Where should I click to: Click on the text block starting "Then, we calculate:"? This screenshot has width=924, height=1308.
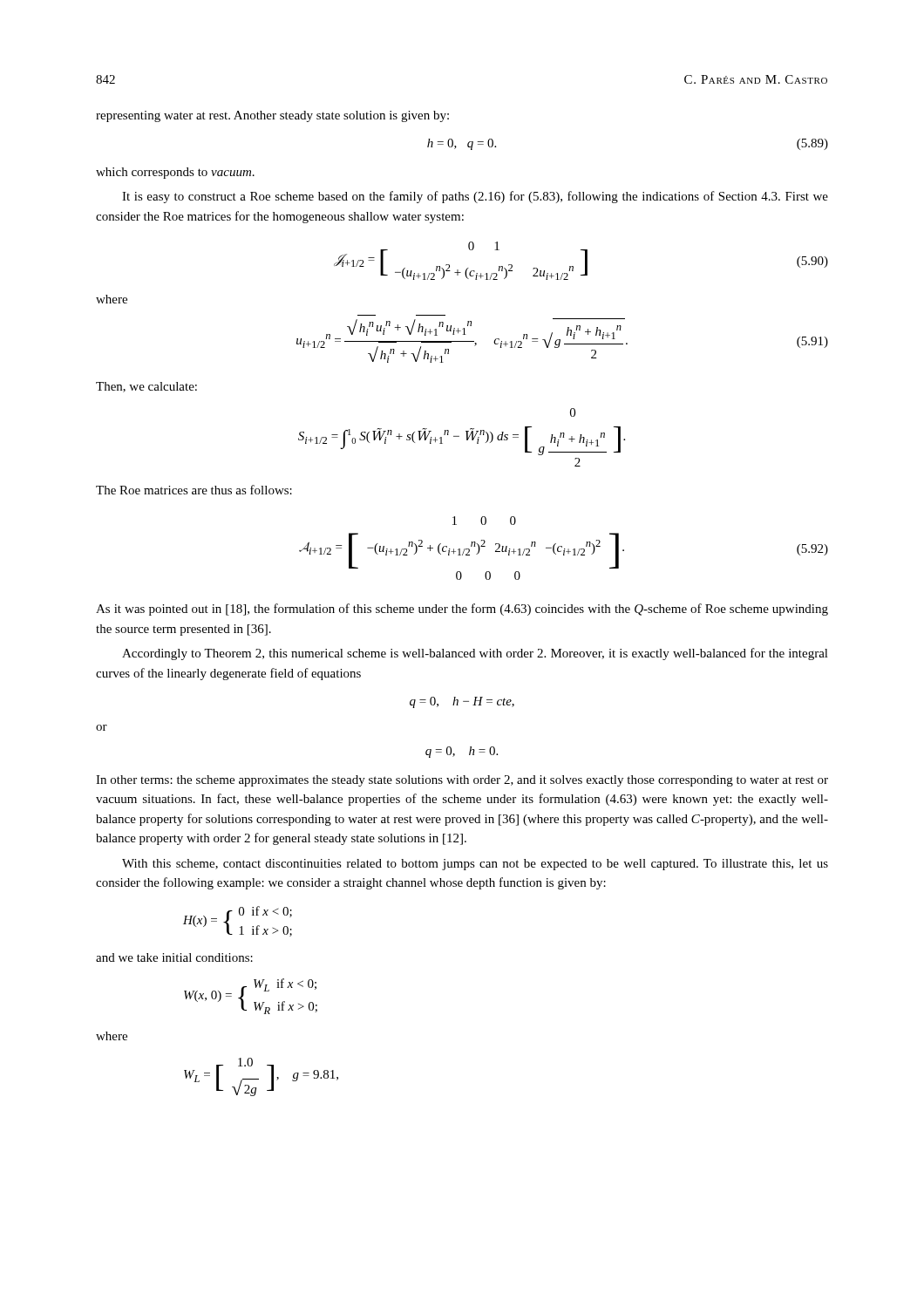click(x=146, y=387)
